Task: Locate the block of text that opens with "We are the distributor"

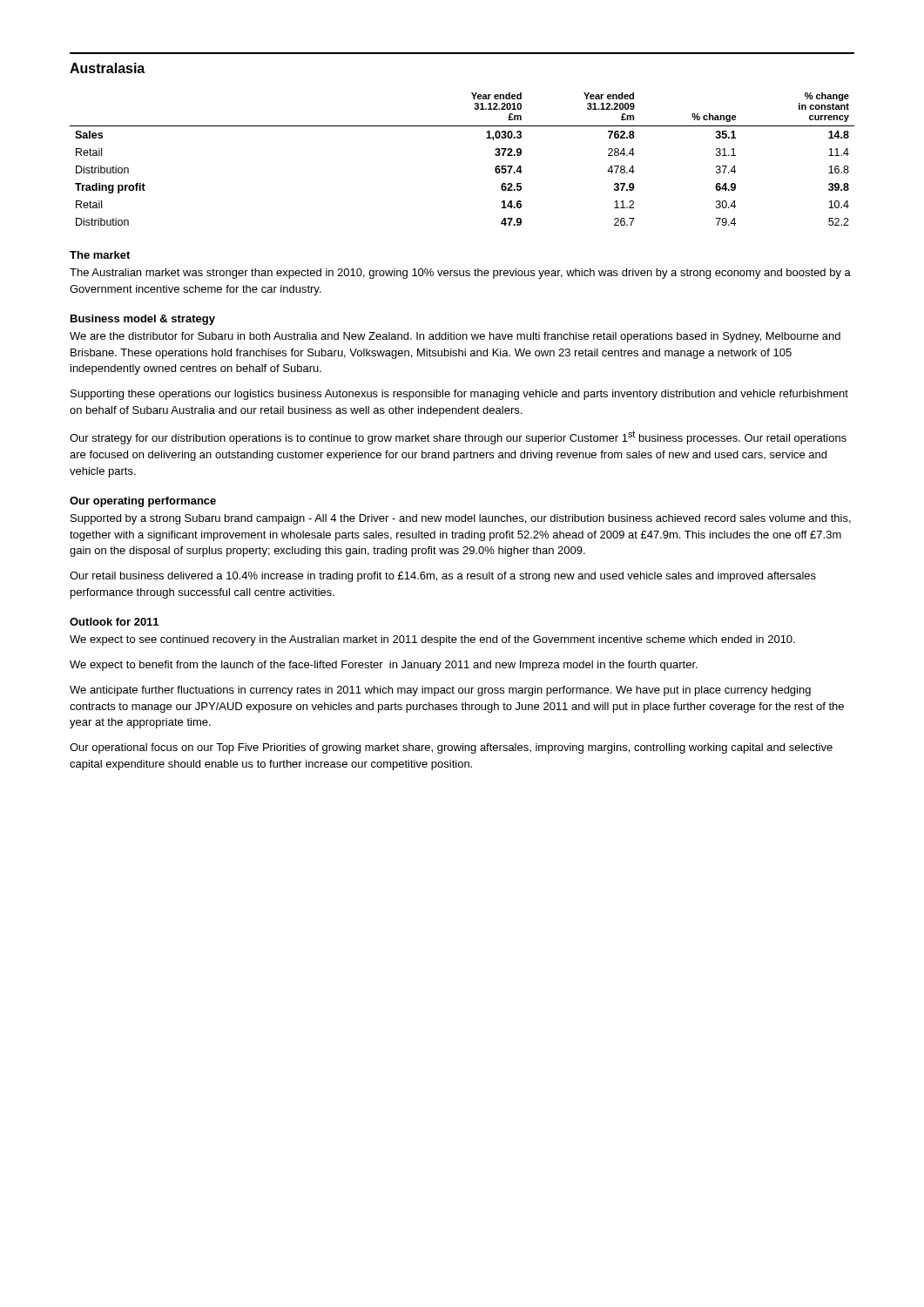Action: pyautogui.click(x=455, y=352)
